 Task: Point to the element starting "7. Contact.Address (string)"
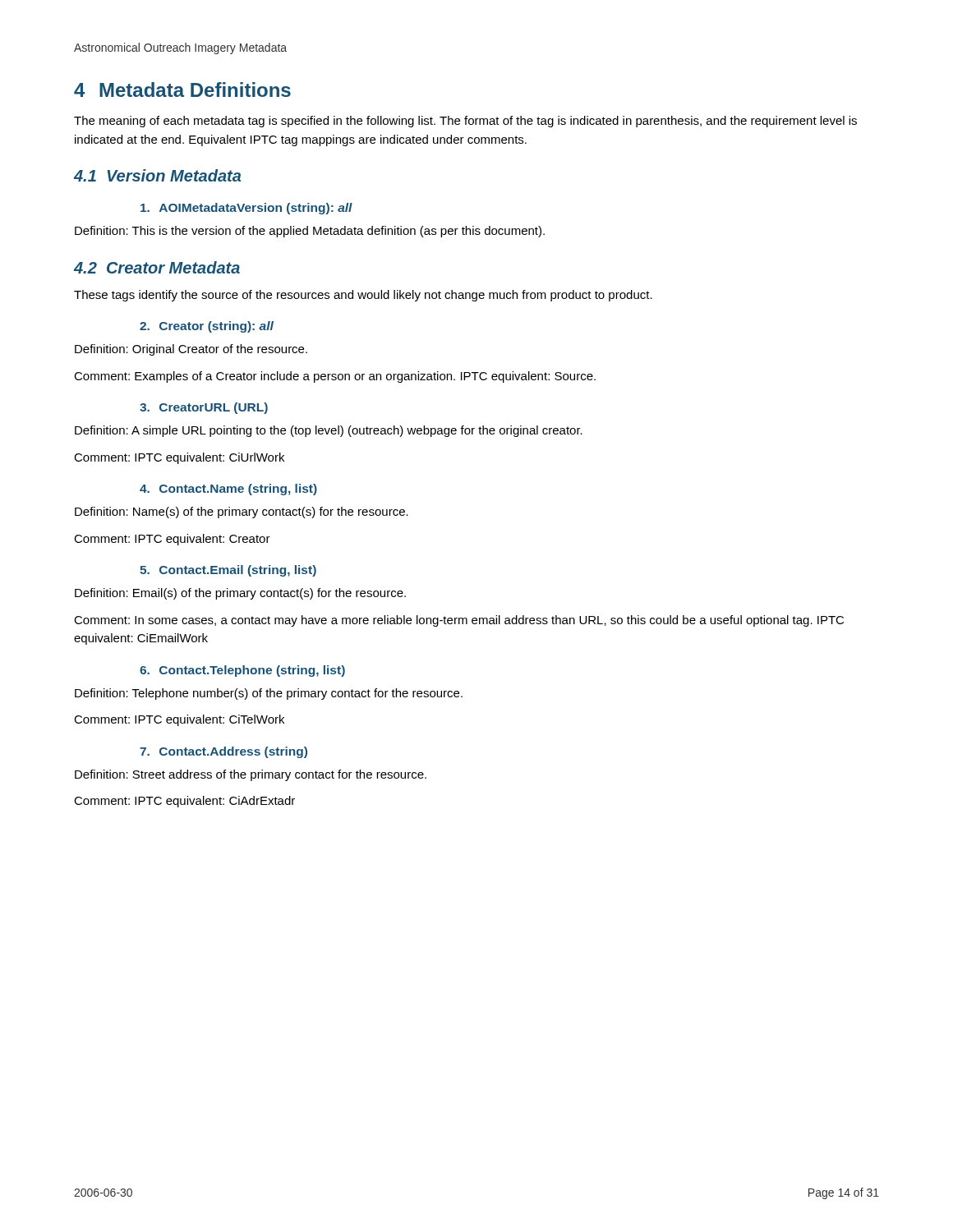[223, 752]
